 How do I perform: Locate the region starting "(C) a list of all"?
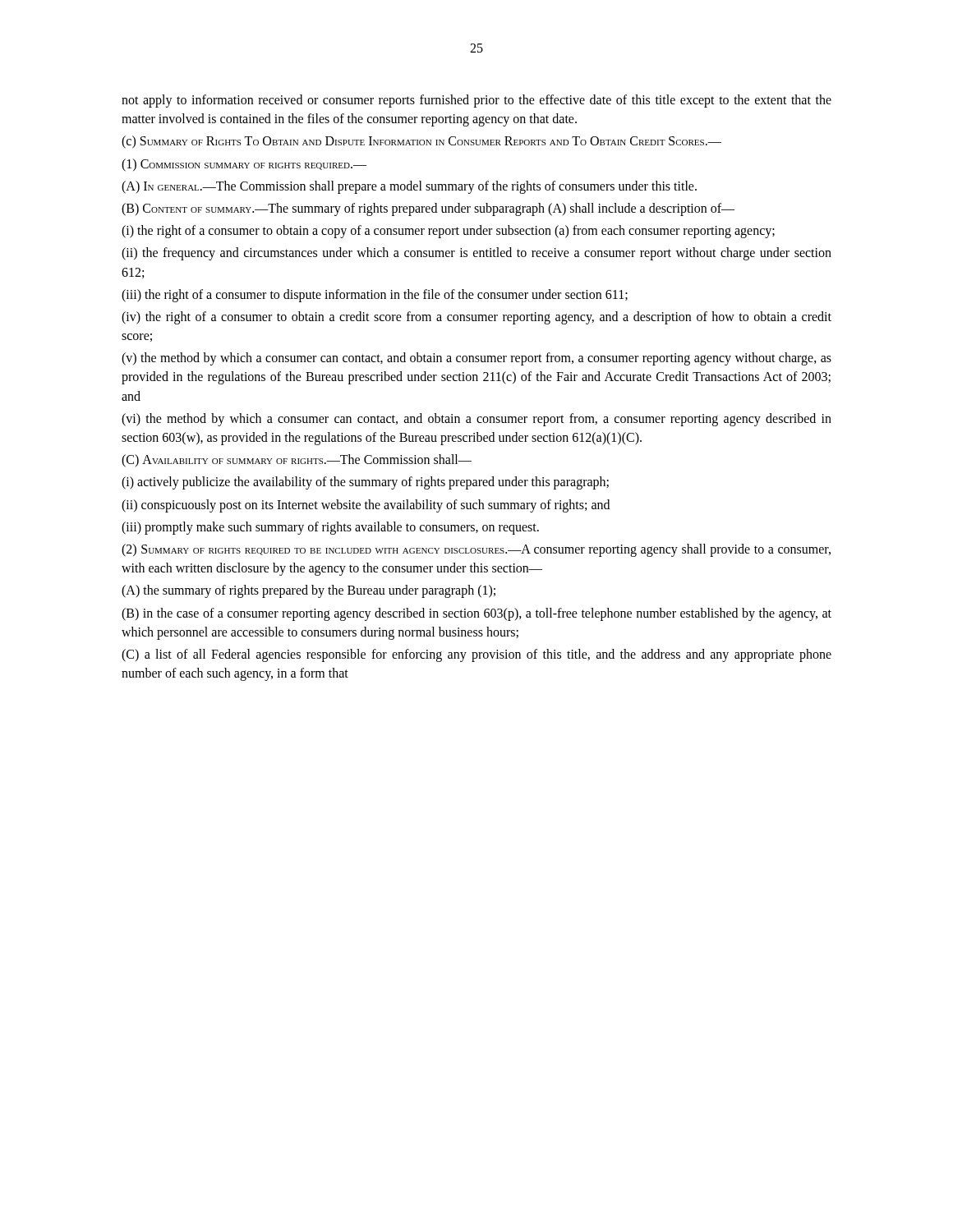[x=476, y=664]
